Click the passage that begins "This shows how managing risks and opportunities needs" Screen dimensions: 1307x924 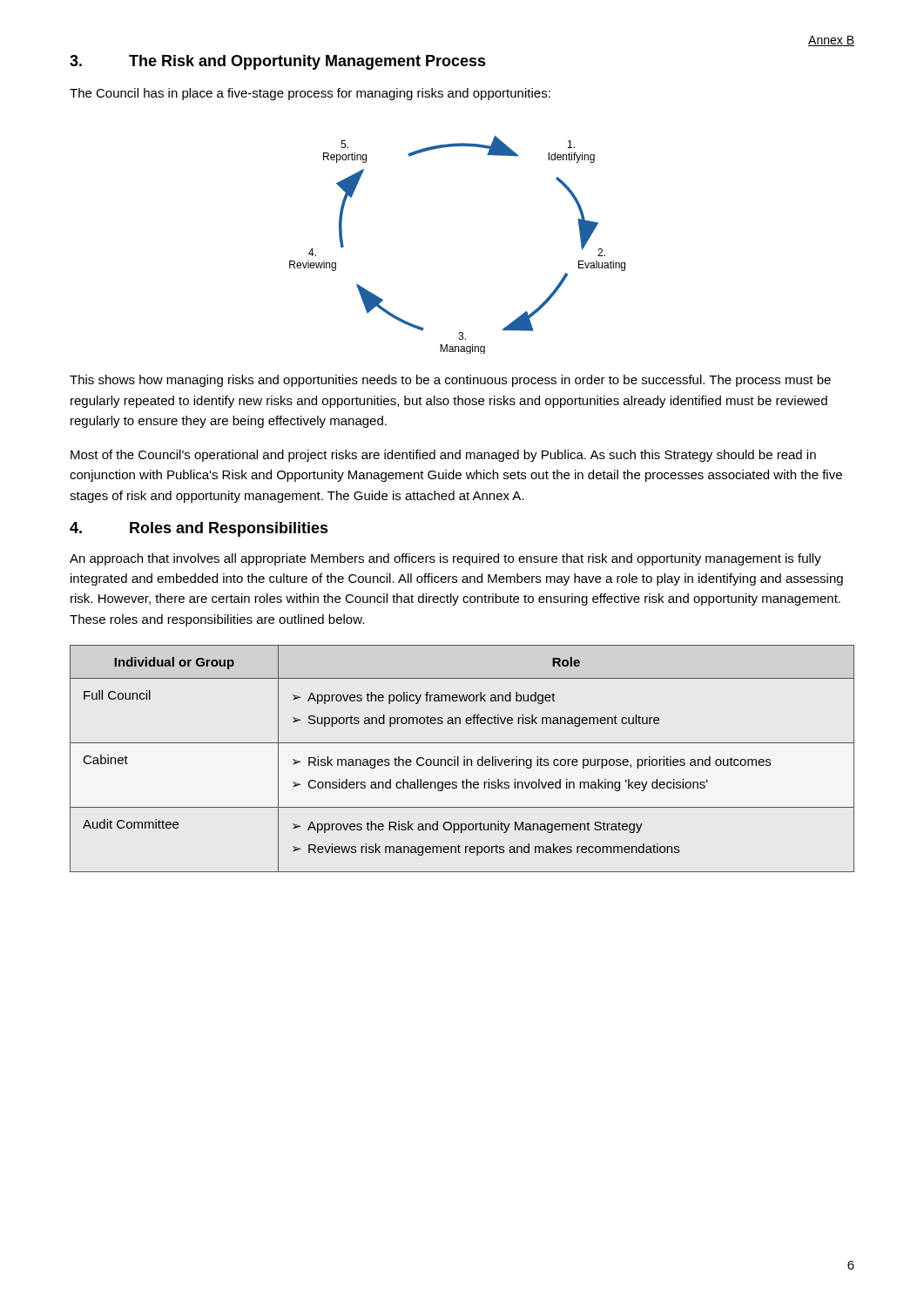450,400
